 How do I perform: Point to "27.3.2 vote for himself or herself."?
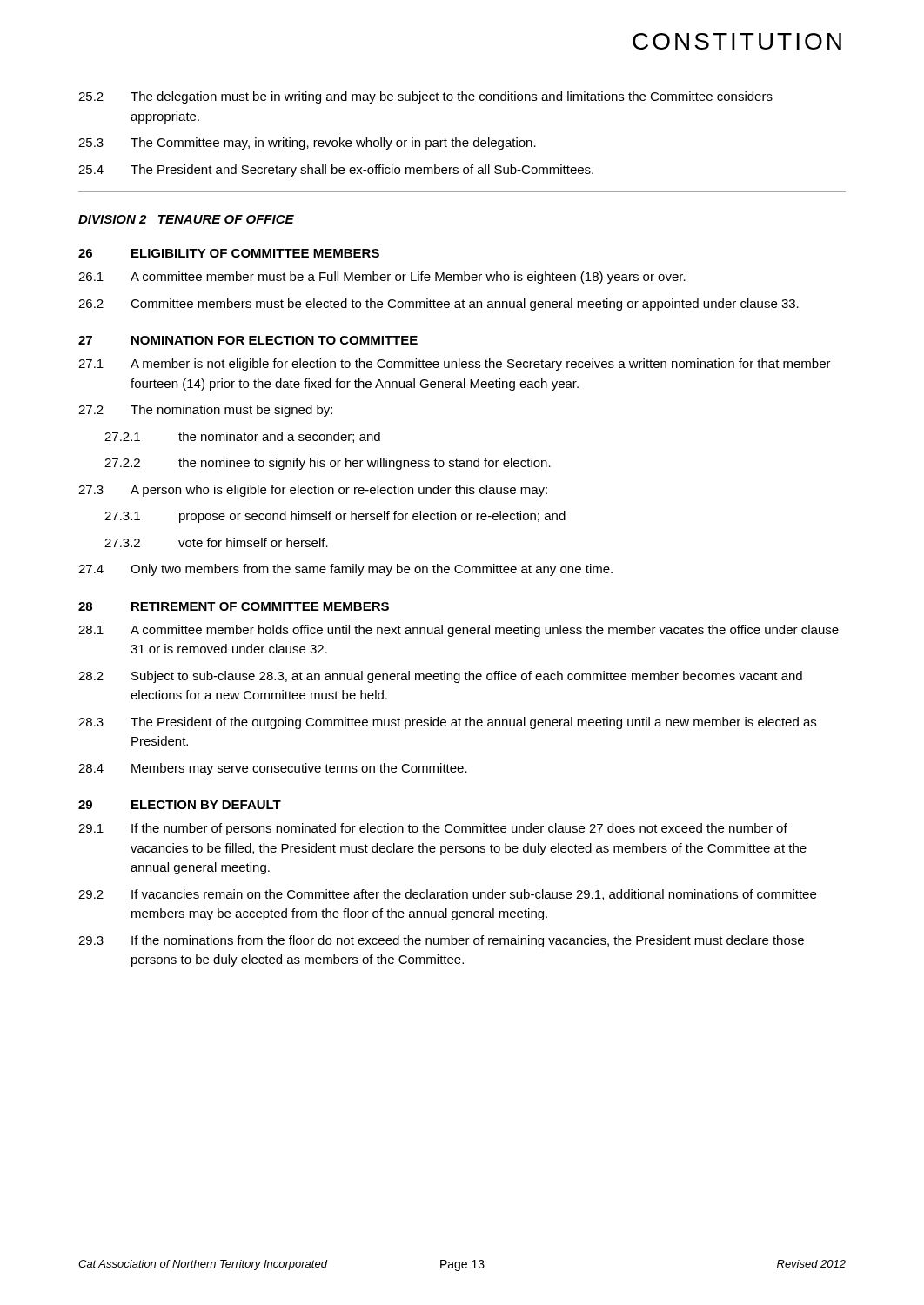point(216,542)
